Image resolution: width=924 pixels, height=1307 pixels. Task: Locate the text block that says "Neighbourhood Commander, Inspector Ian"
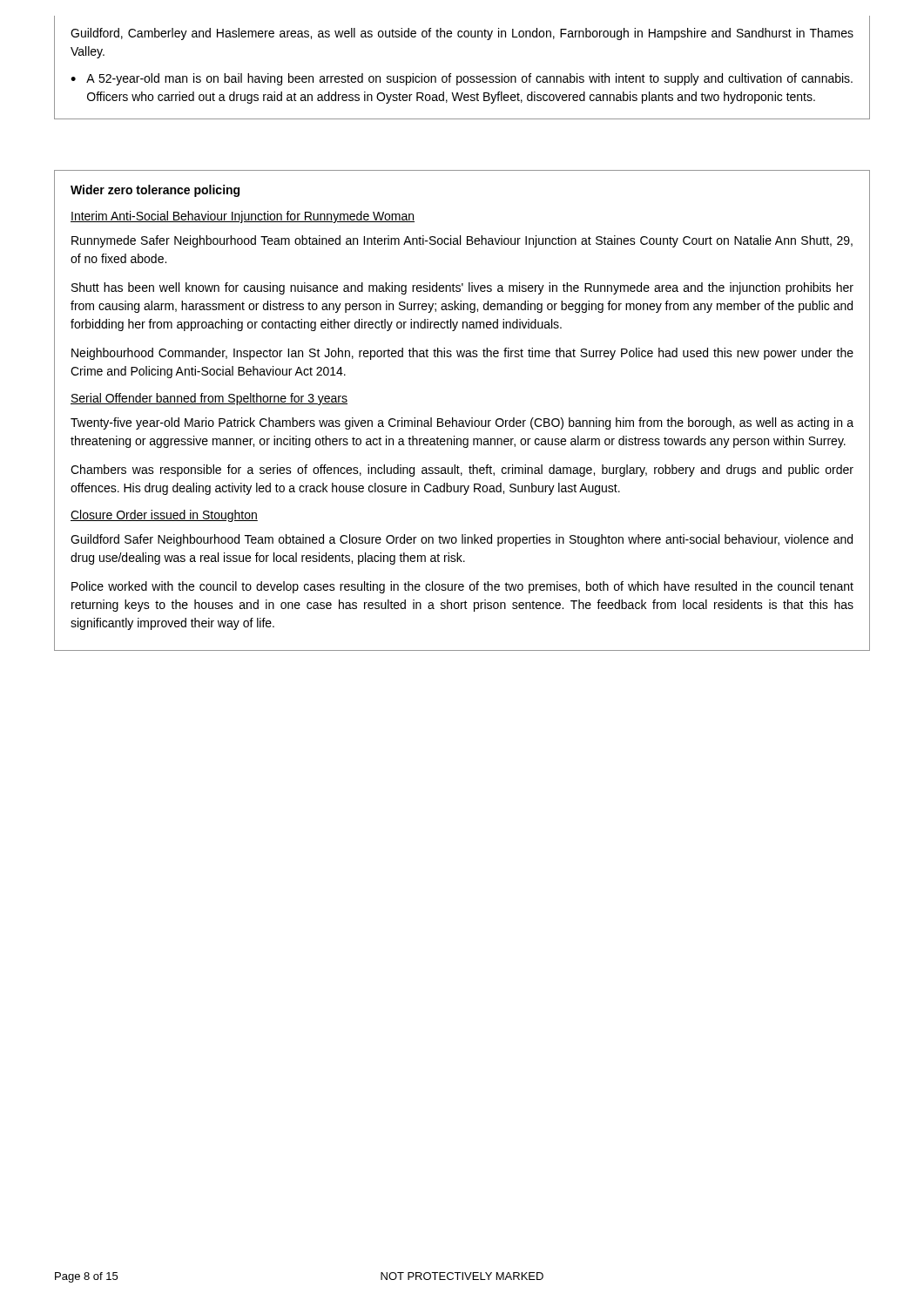[x=462, y=362]
